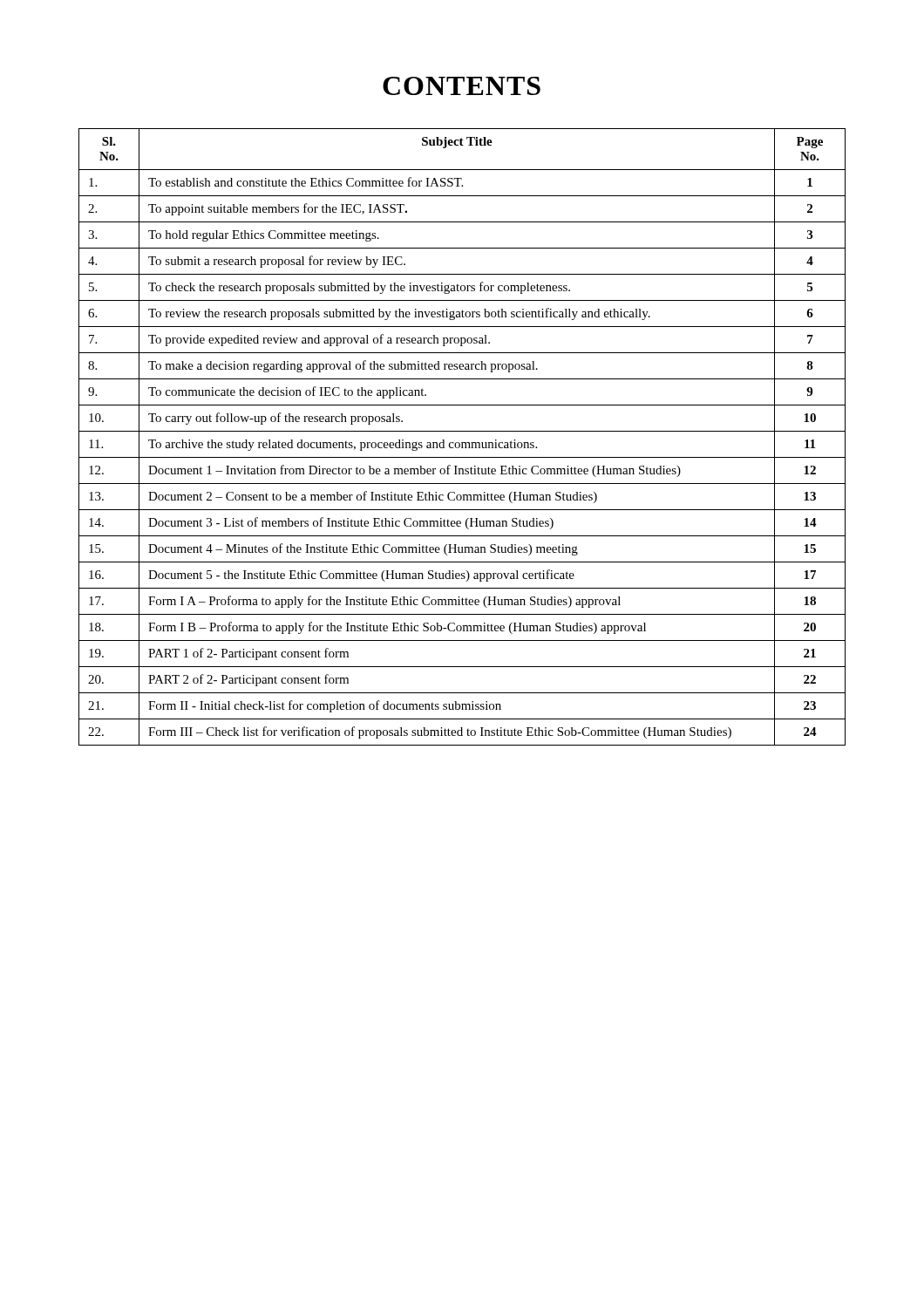This screenshot has width=924, height=1308.
Task: Locate the table
Action: coord(462,437)
